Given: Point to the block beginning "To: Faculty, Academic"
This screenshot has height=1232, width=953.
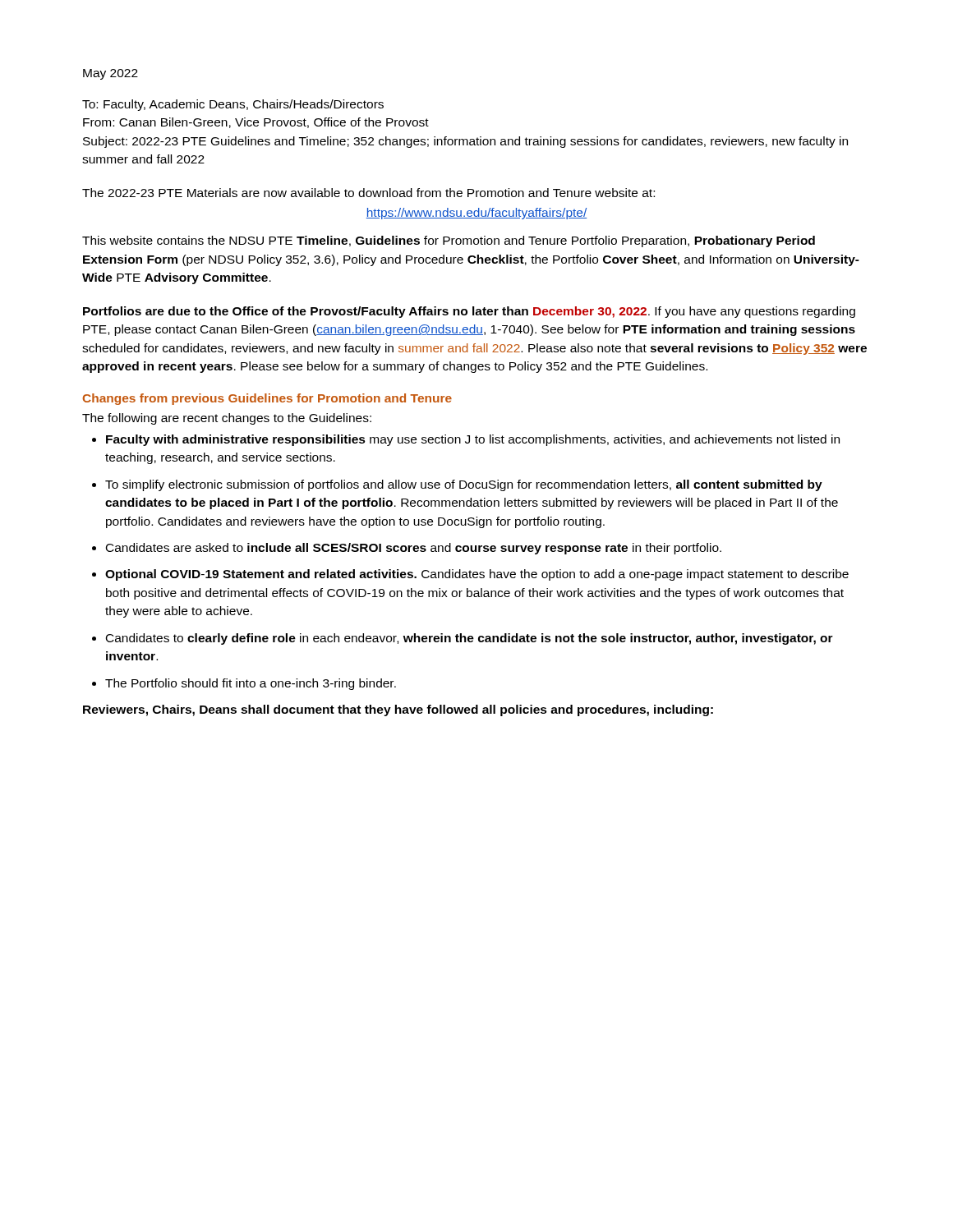Looking at the screenshot, I should 465,132.
